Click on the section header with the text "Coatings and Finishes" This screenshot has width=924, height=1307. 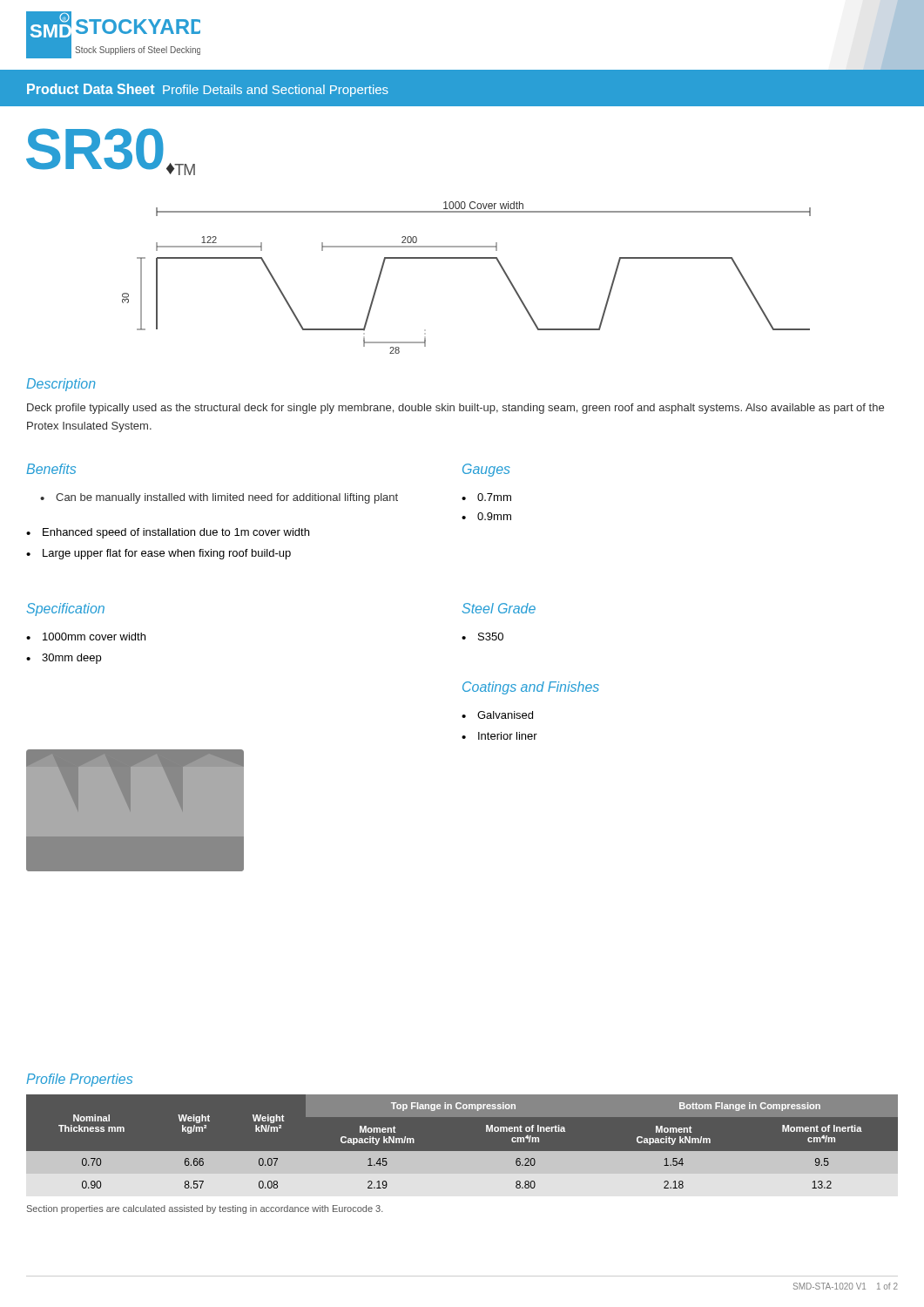tap(530, 687)
